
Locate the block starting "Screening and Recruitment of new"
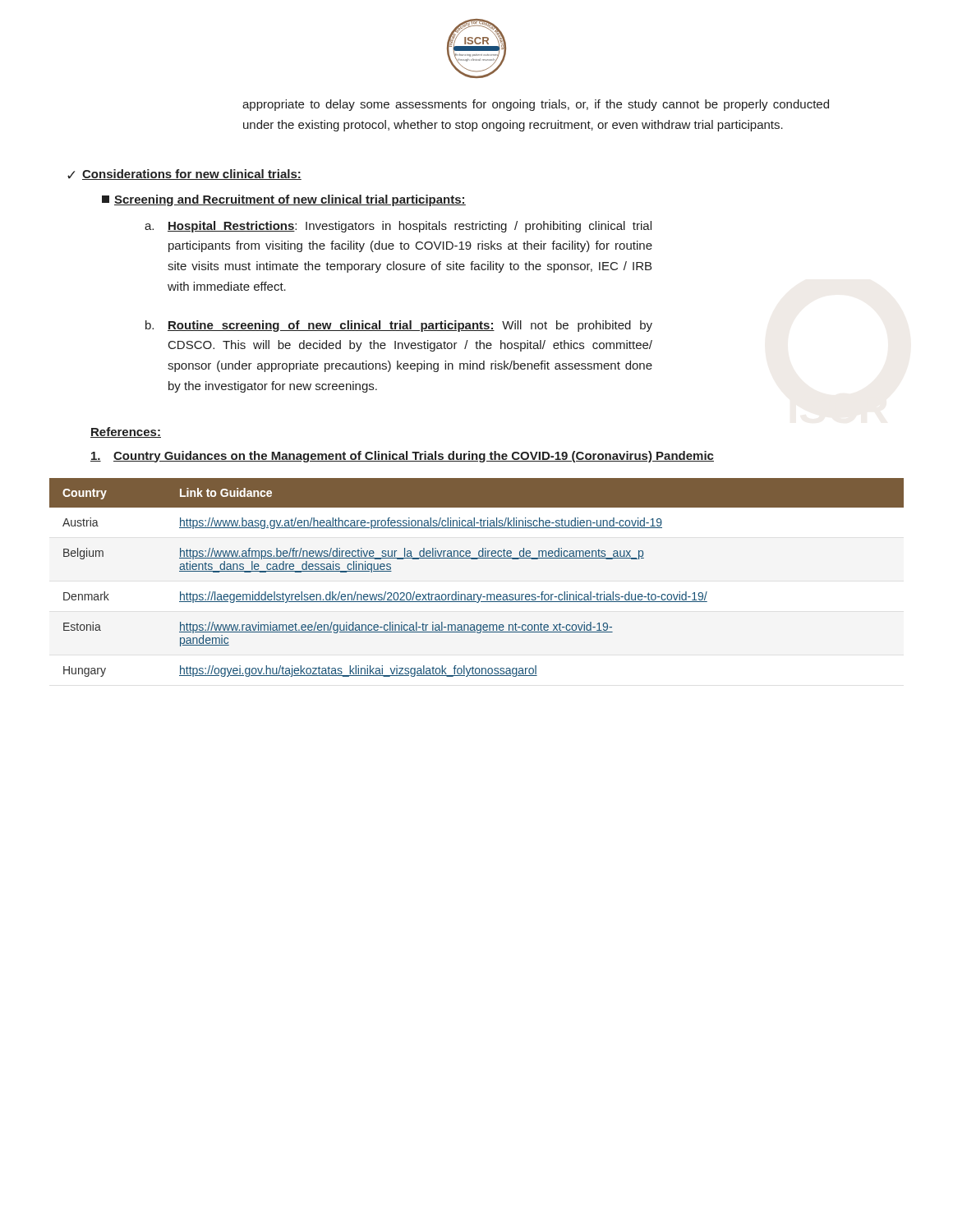tap(284, 199)
